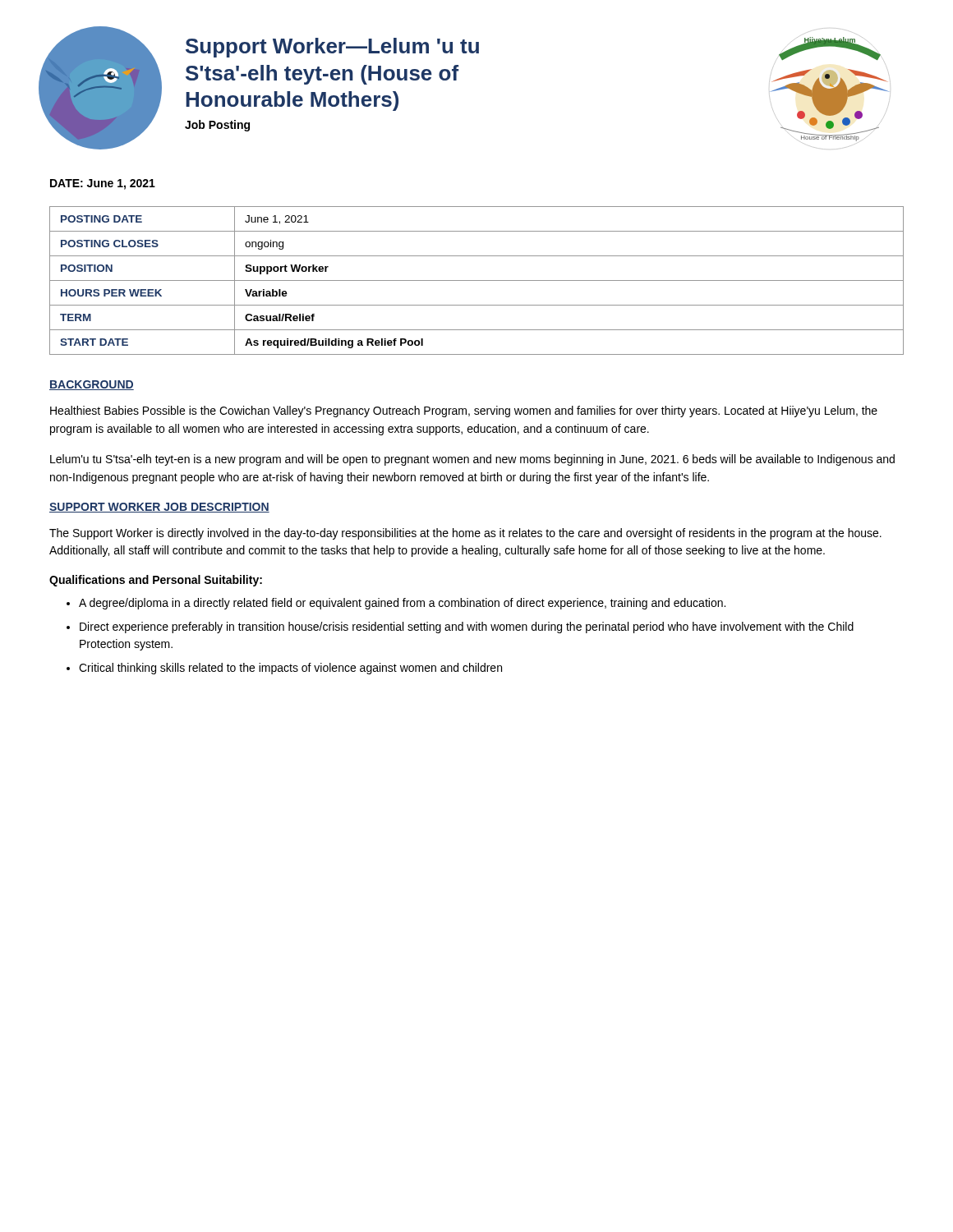Click on the block starting "Qualifications and Personal Suitability:"

[156, 580]
